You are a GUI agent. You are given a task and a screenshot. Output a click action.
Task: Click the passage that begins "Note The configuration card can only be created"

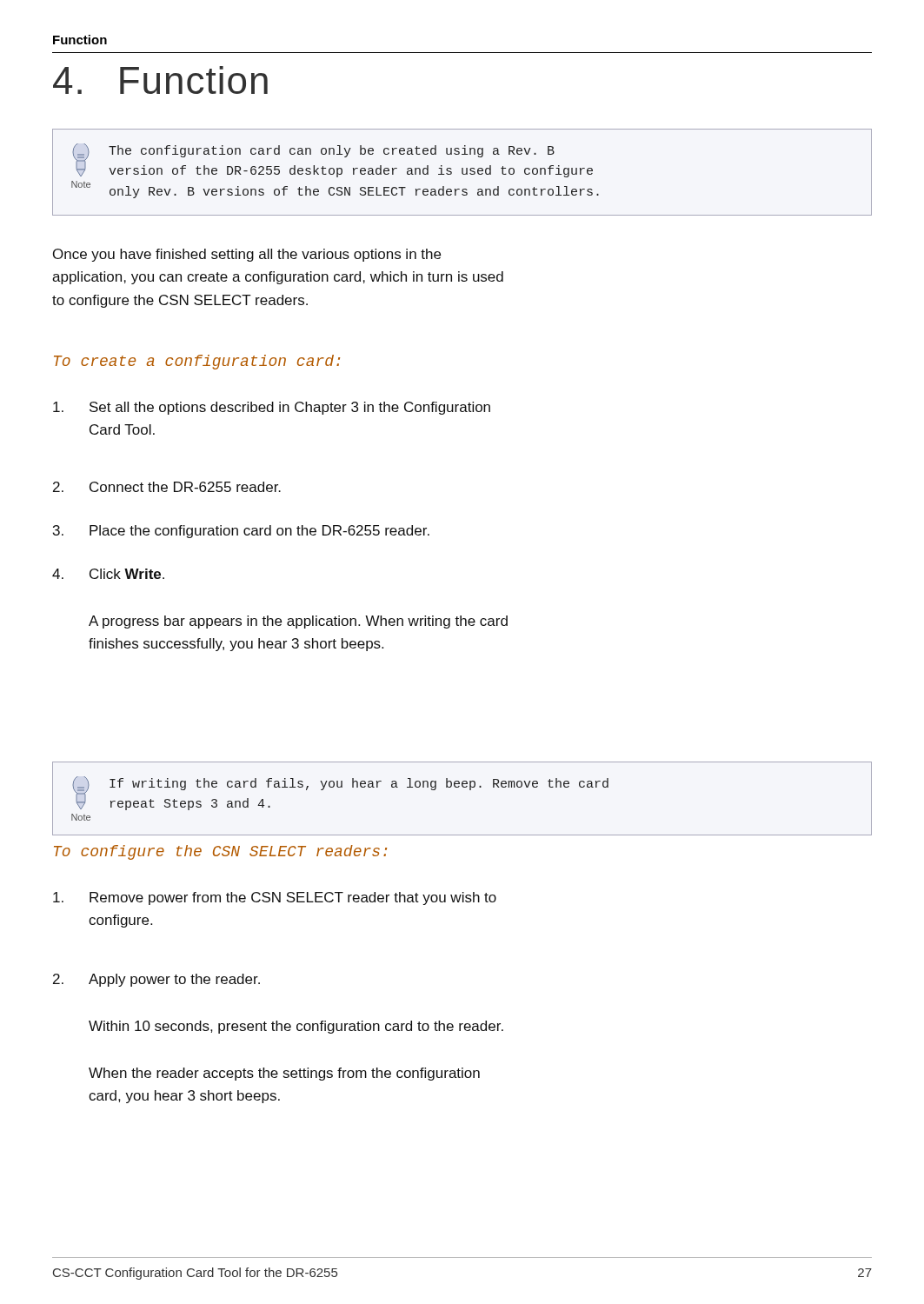pyautogui.click(x=333, y=172)
